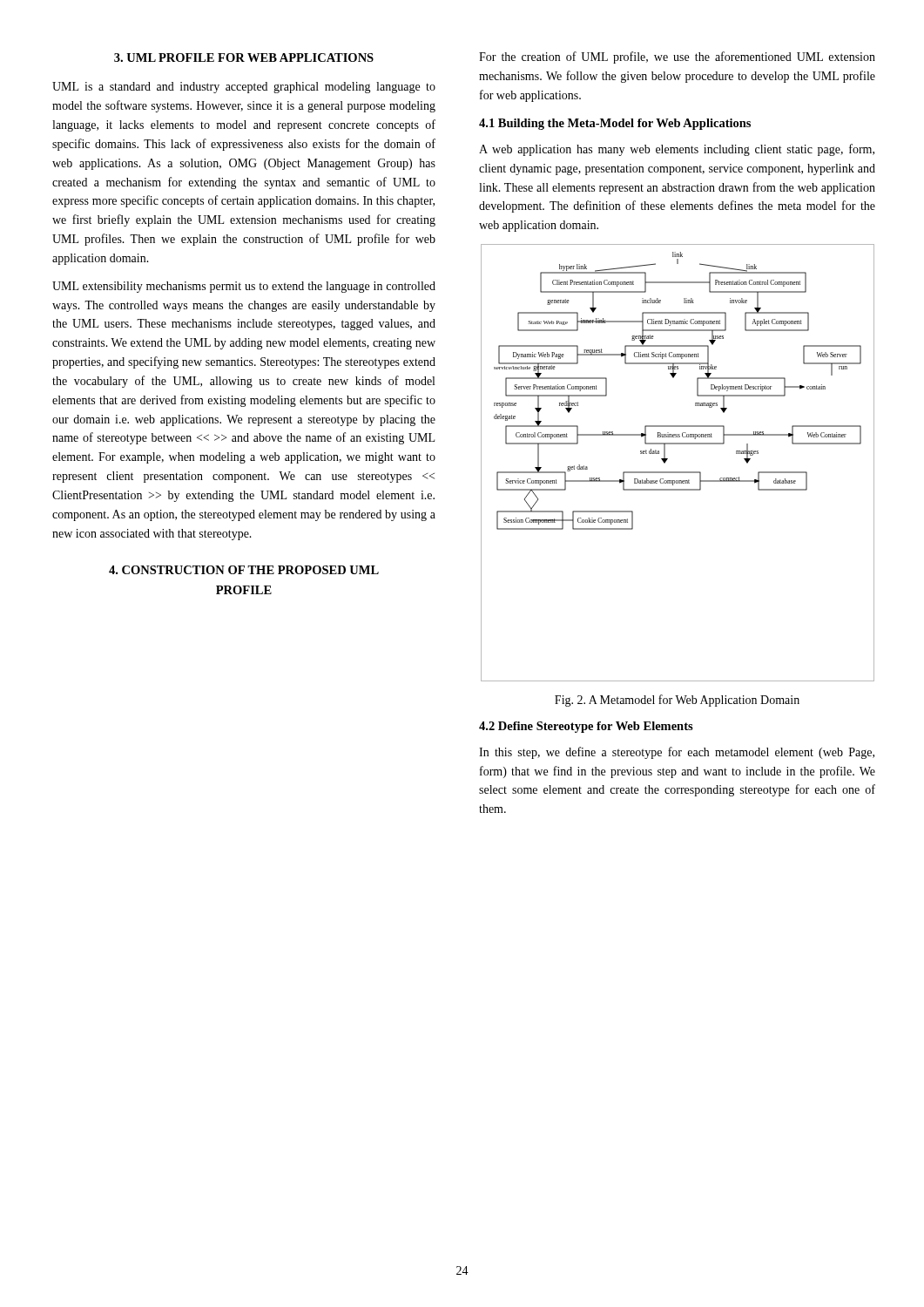Locate the text block that reads "UML is a standard and industry"
924x1307 pixels.
(244, 173)
